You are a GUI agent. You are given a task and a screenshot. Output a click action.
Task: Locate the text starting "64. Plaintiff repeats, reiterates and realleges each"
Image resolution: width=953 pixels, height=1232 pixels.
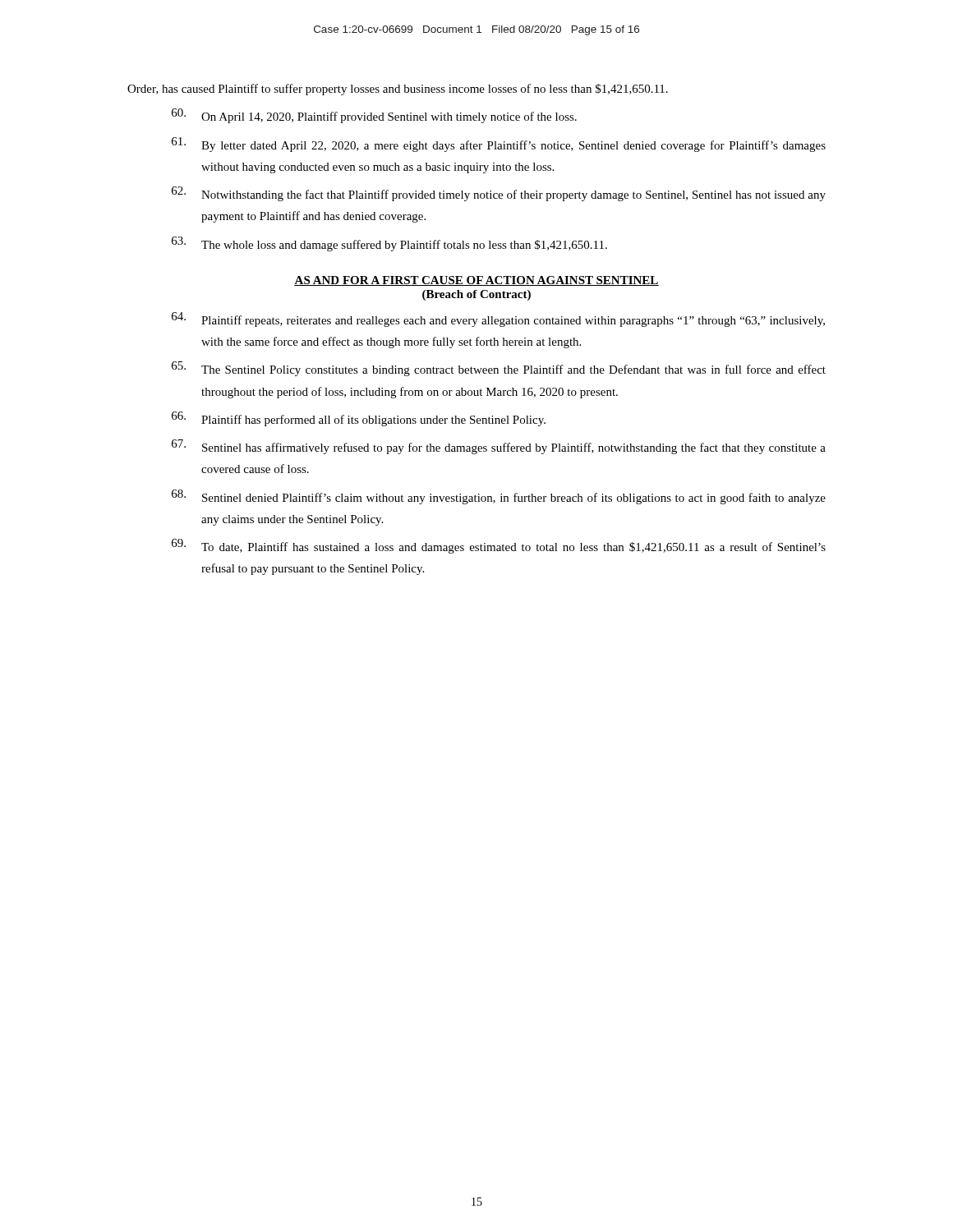(x=476, y=331)
